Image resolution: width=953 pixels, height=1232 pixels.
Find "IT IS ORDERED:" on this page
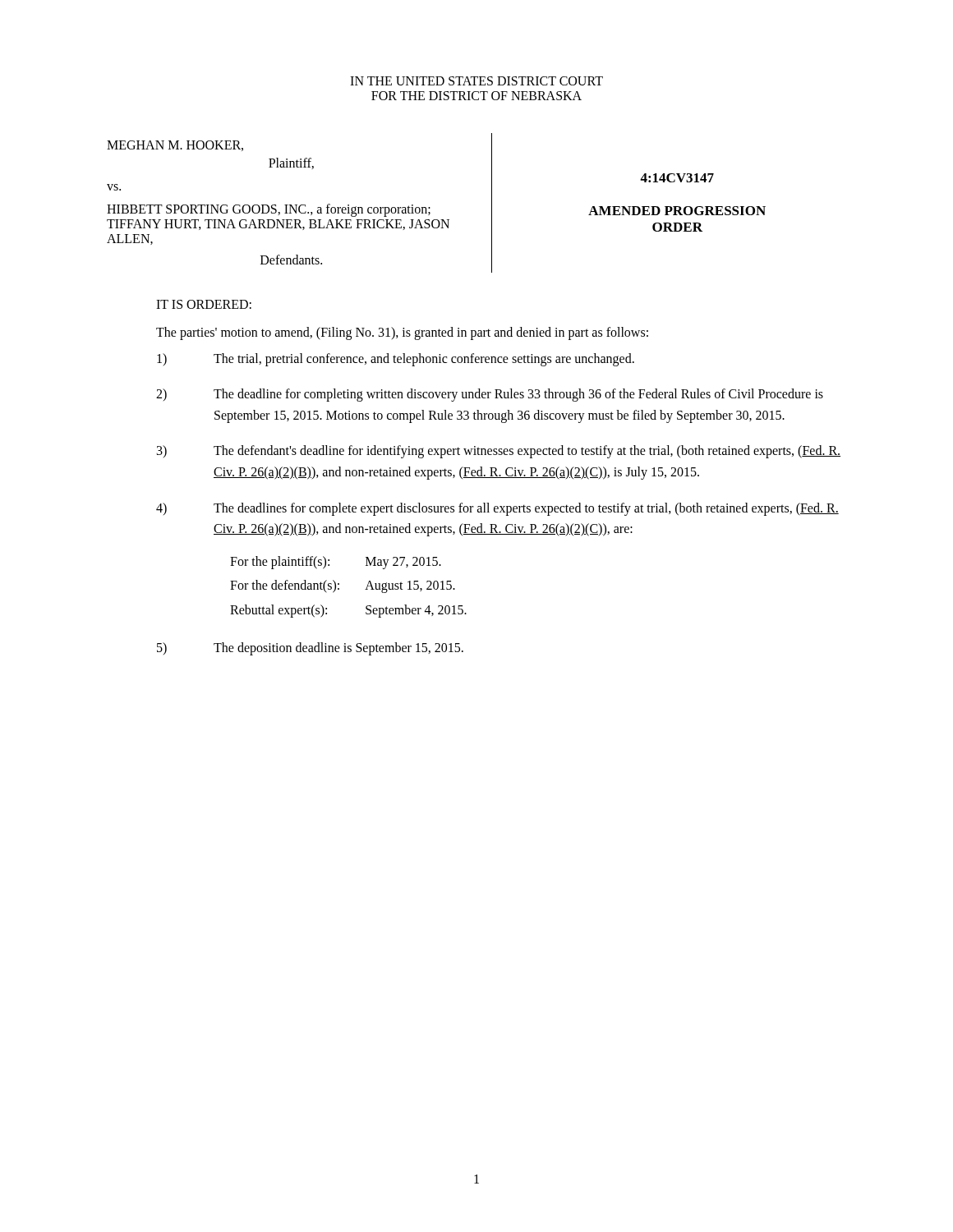pyautogui.click(x=204, y=304)
